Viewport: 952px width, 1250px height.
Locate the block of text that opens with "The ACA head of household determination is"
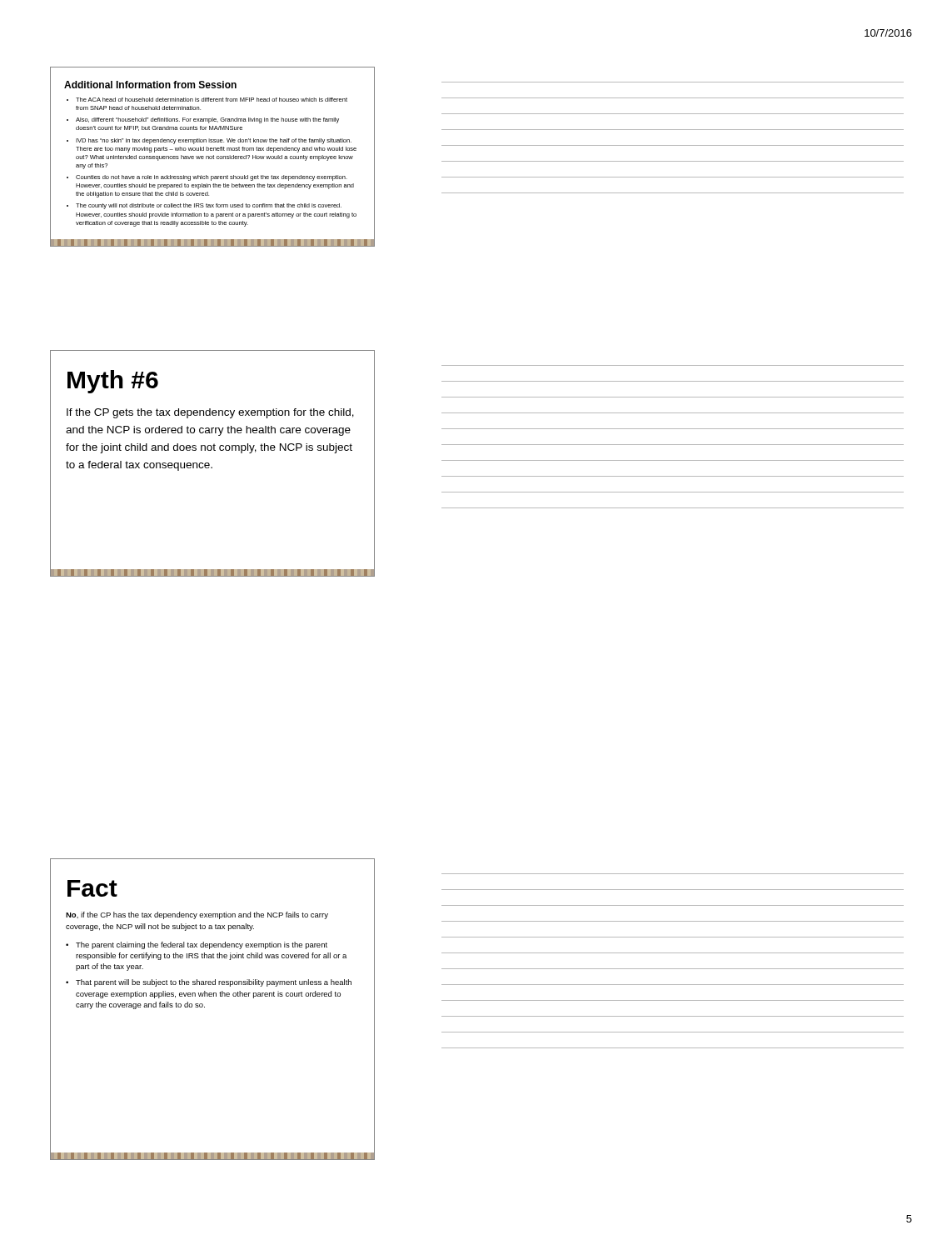212,104
